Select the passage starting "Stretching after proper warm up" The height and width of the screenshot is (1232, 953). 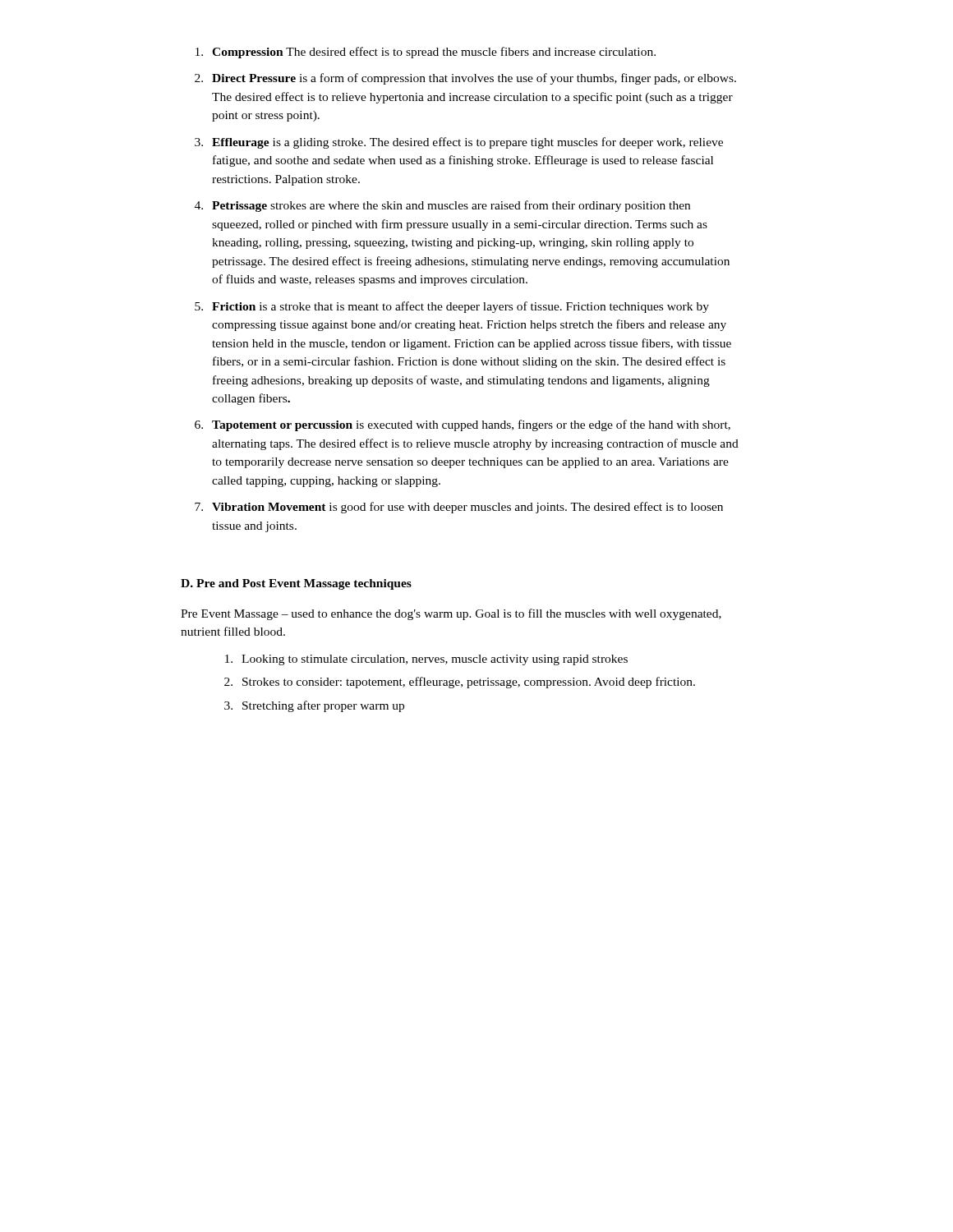323,706
